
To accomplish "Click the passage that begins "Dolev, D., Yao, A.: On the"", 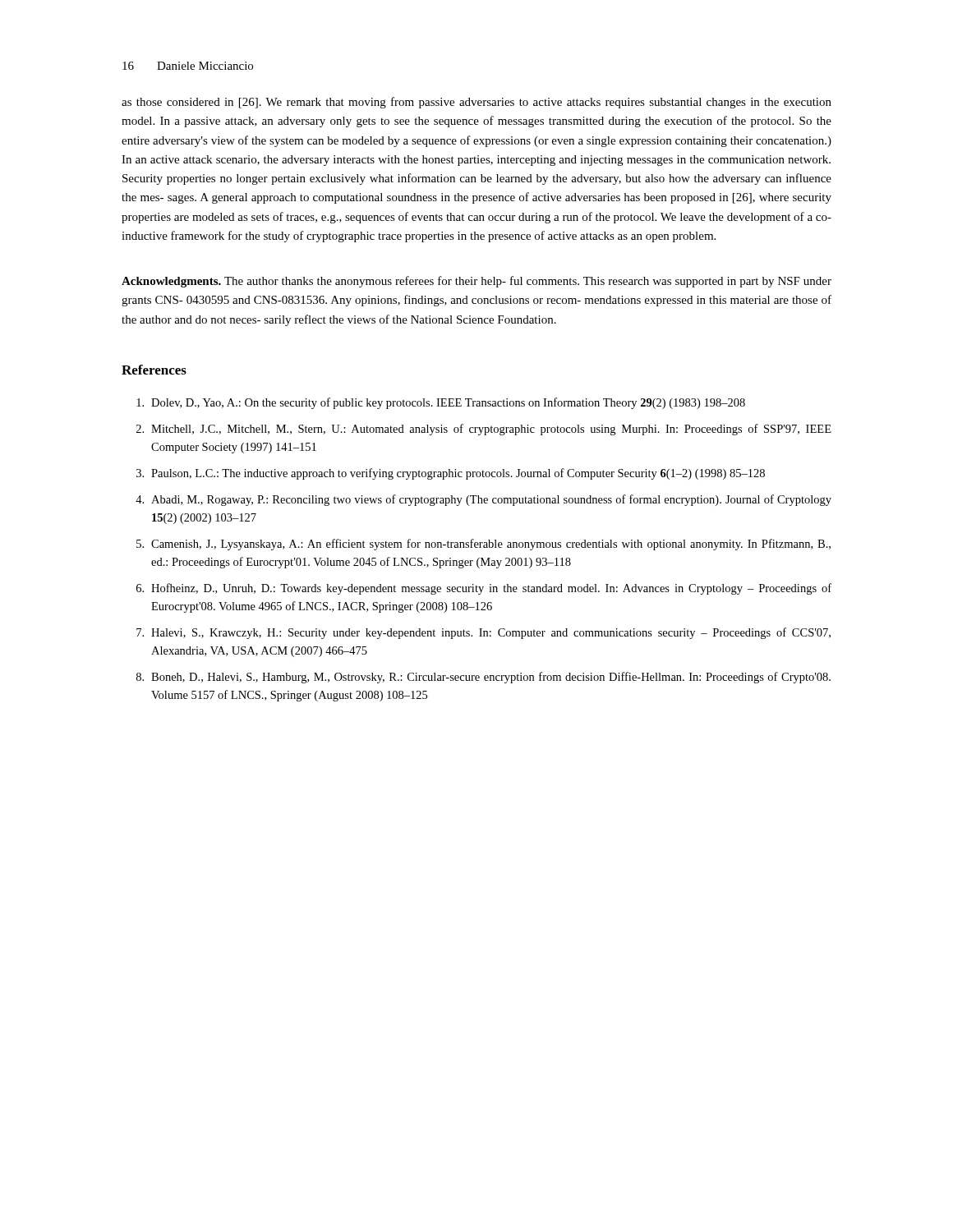I will pos(476,402).
